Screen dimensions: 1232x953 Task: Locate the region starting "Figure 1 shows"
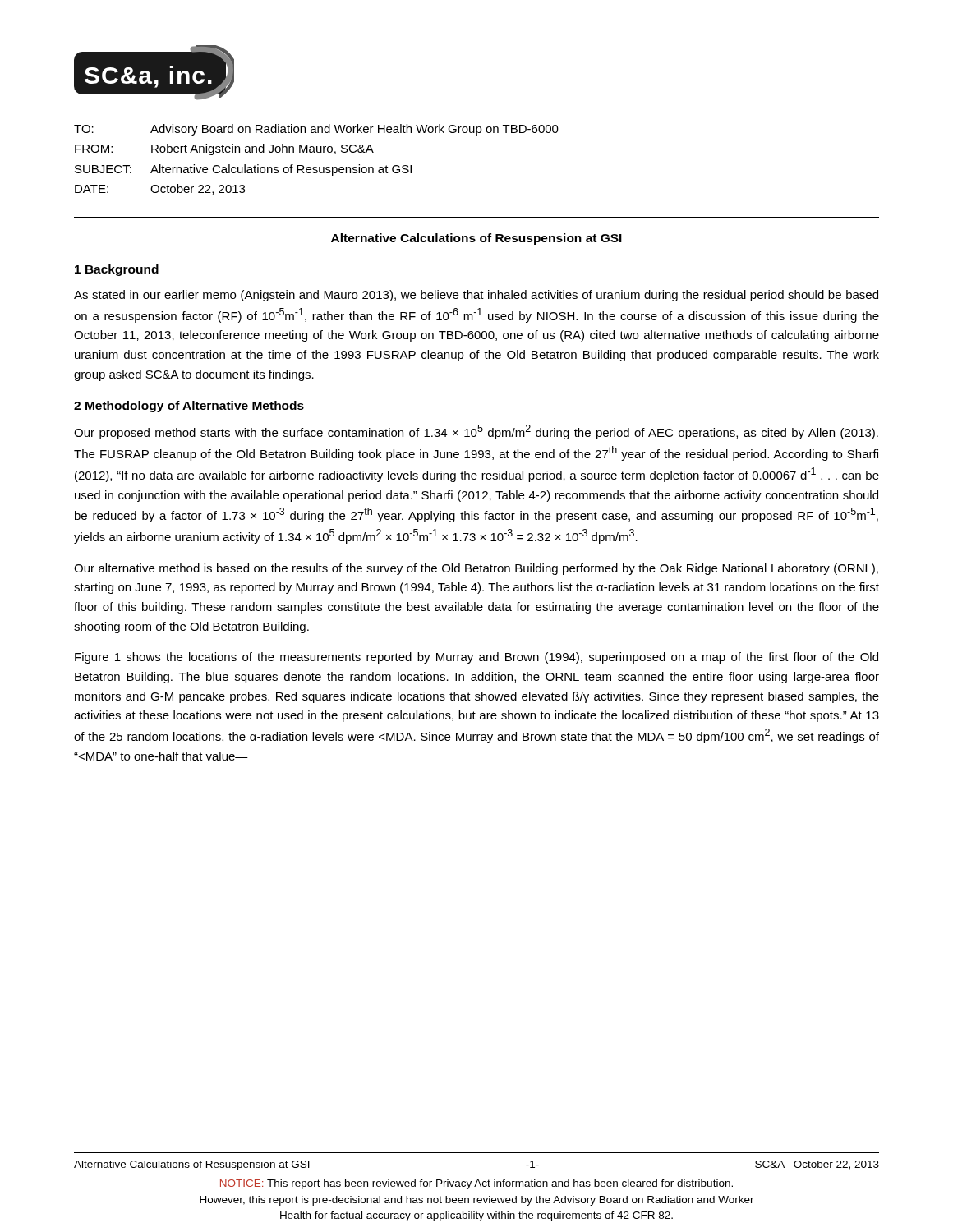point(476,706)
